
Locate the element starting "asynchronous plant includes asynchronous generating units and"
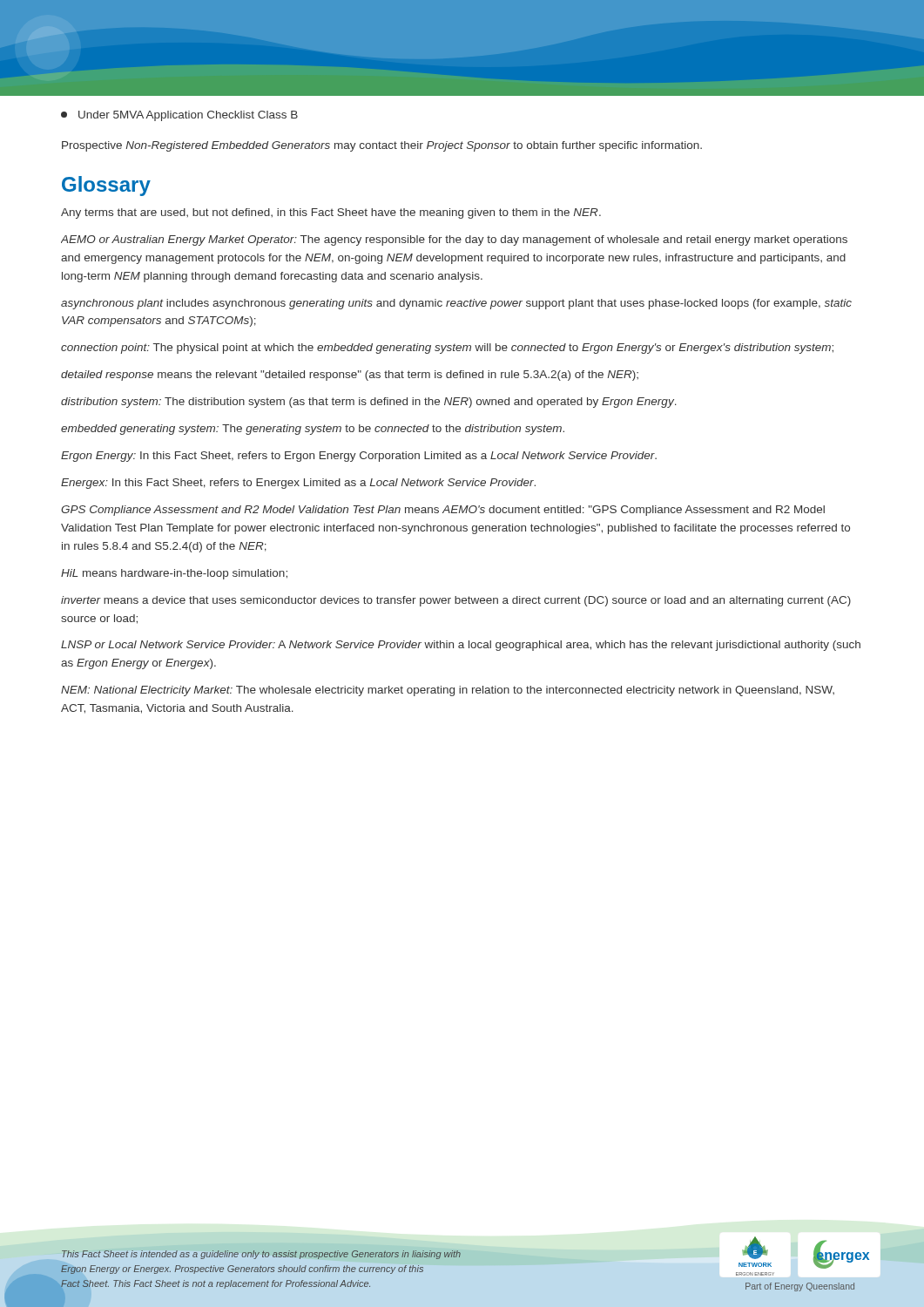click(456, 312)
